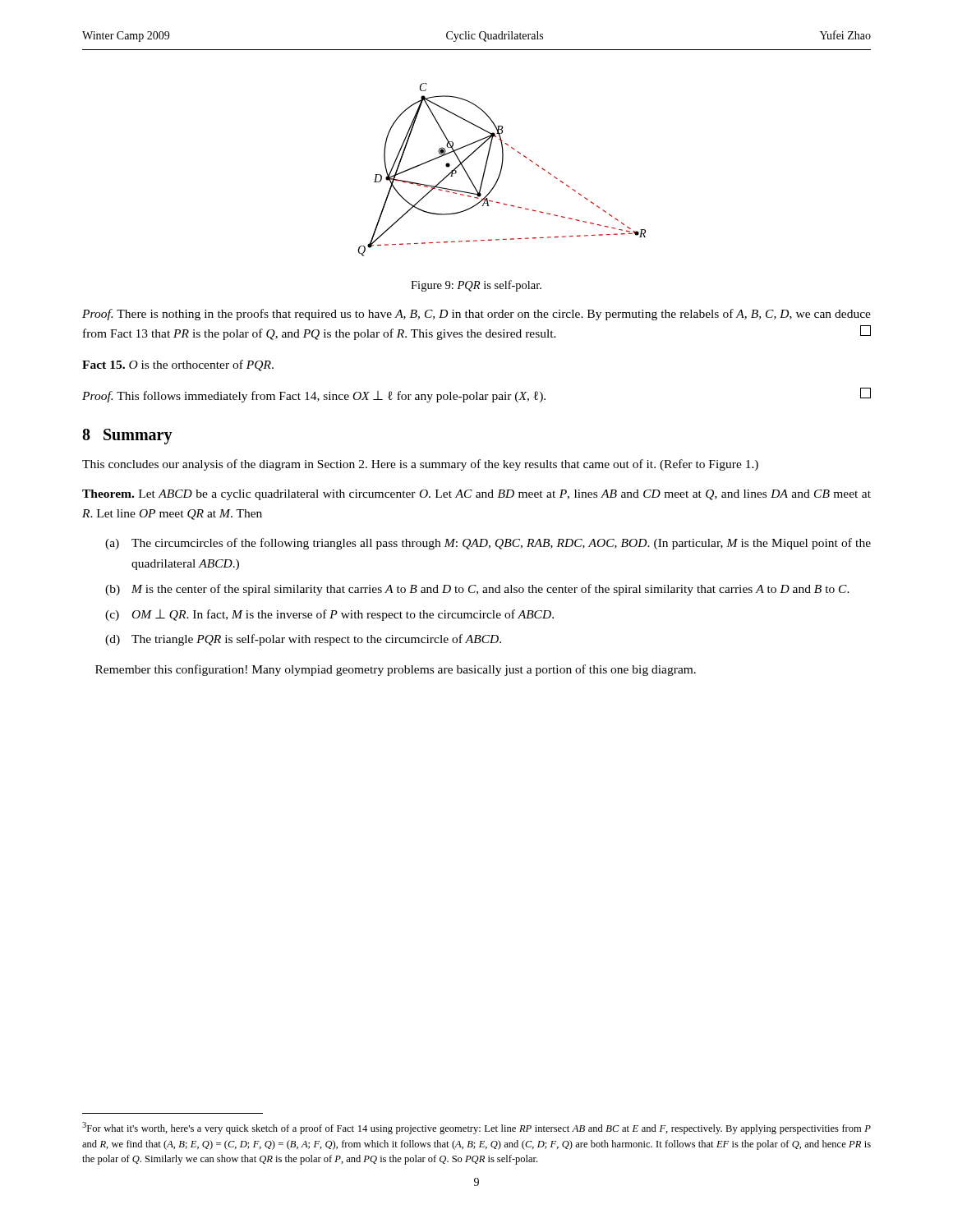The width and height of the screenshot is (953, 1232).
Task: Locate the text block starting "Remember this configuration! Many"
Action: click(389, 669)
